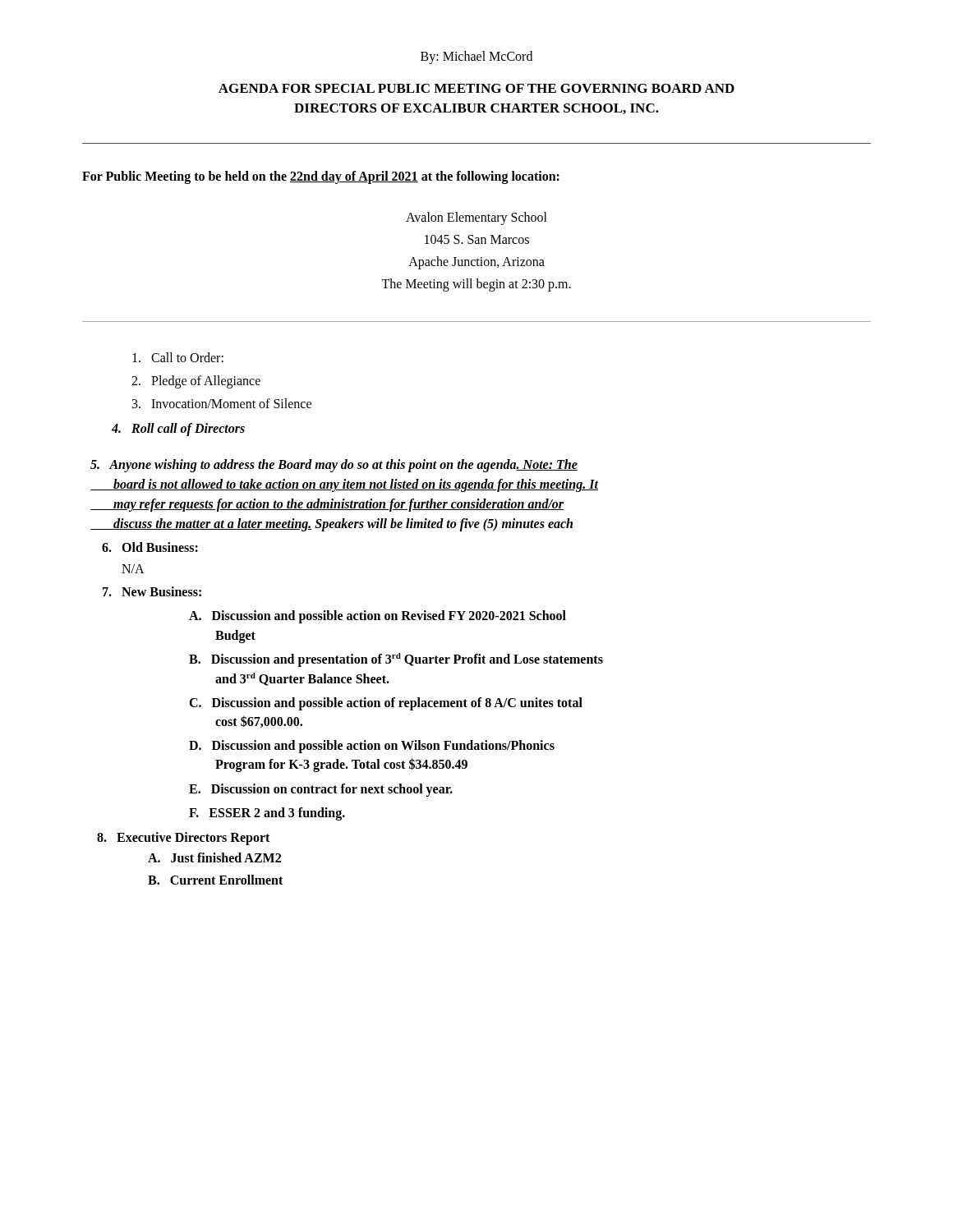This screenshot has height=1232, width=953.
Task: Find the element starting "D. Discussion and possible action"
Action: point(372,755)
